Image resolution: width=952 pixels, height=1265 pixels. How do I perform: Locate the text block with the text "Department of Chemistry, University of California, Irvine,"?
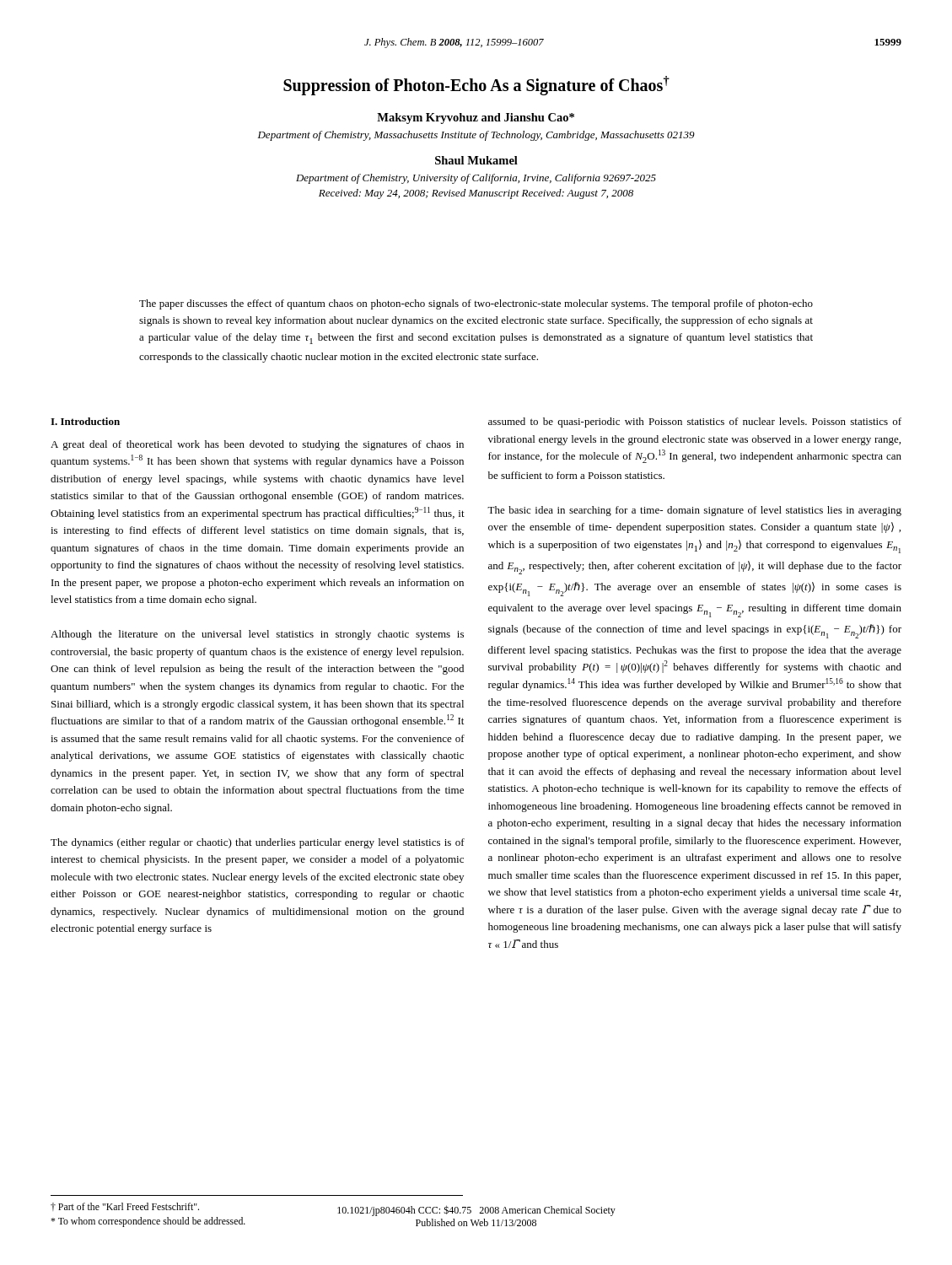476,177
